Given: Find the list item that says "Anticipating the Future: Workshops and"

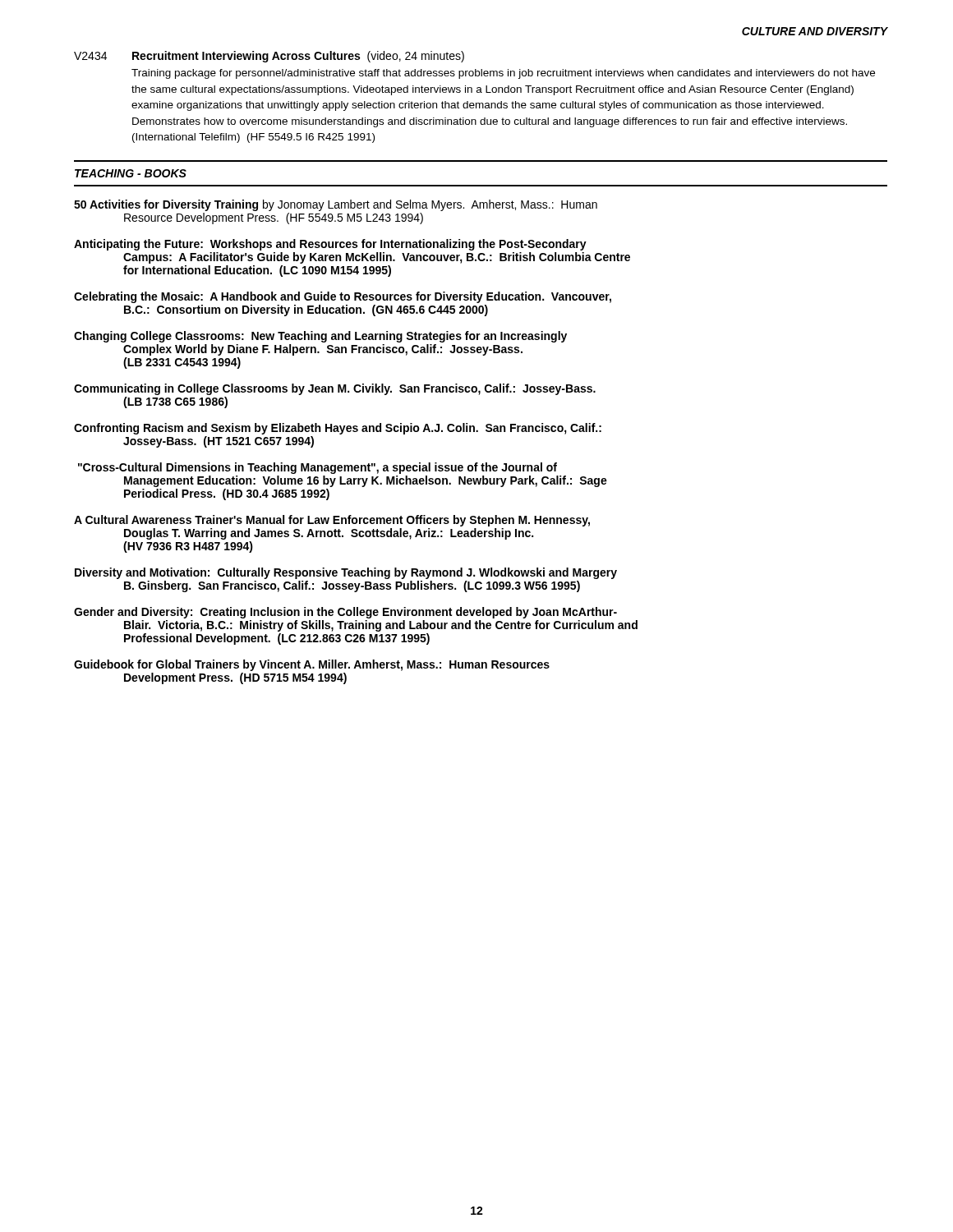Looking at the screenshot, I should coord(481,257).
